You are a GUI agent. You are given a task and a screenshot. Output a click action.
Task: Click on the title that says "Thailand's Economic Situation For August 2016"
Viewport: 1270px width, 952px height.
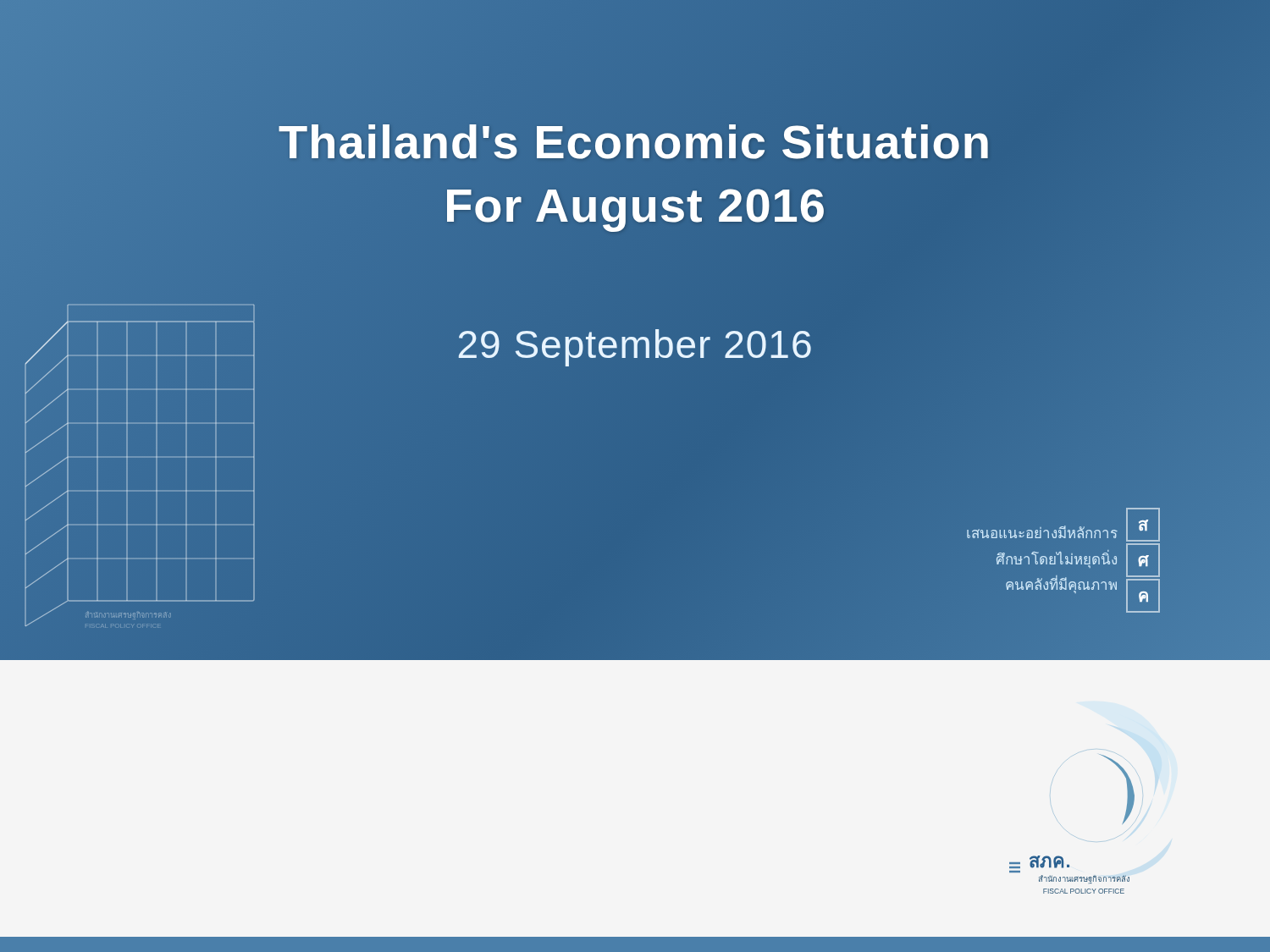pos(635,173)
